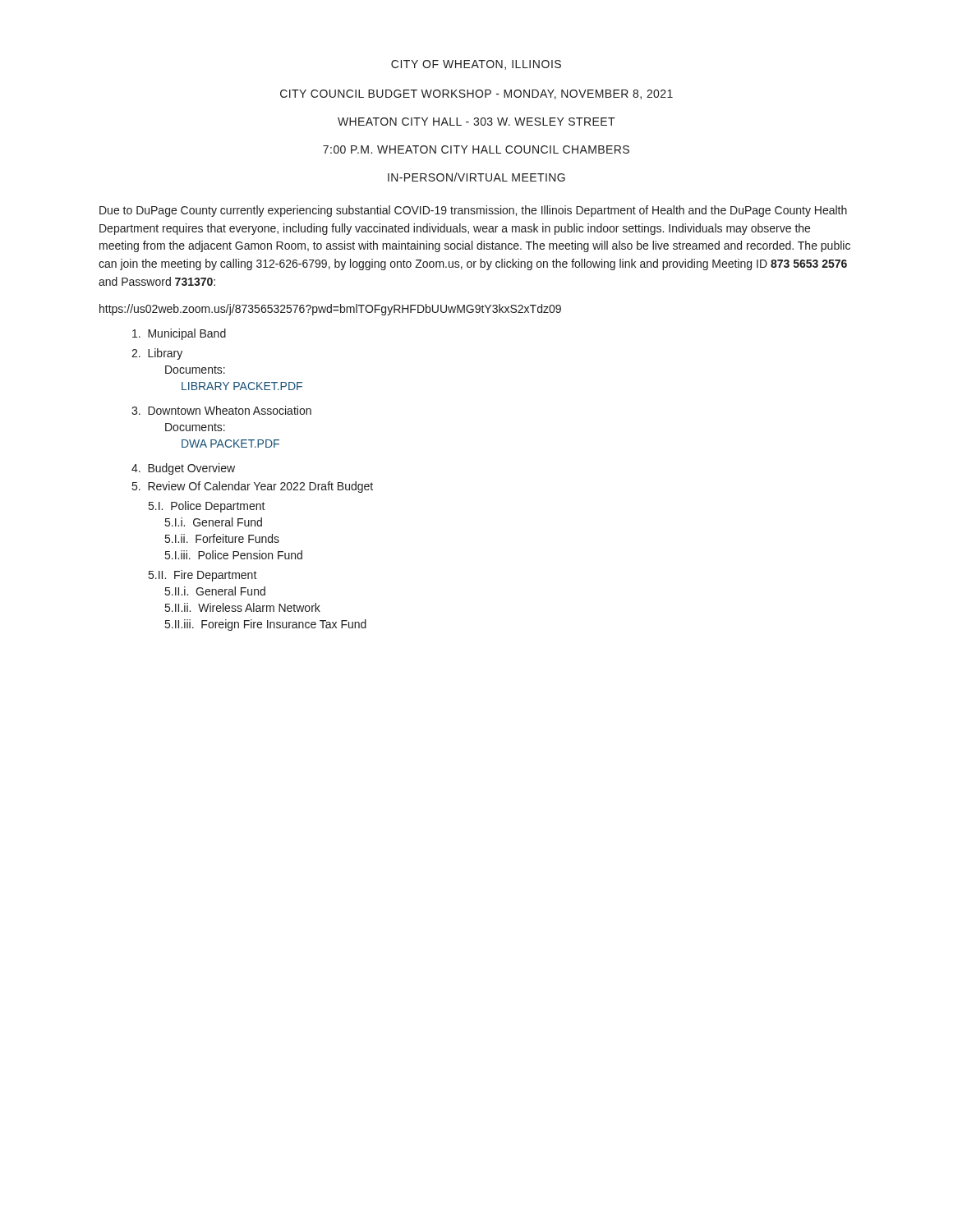Find the passage starting "IN-PERSON/VIRTUAL MEETING"
Viewport: 953px width, 1232px height.
coord(476,177)
